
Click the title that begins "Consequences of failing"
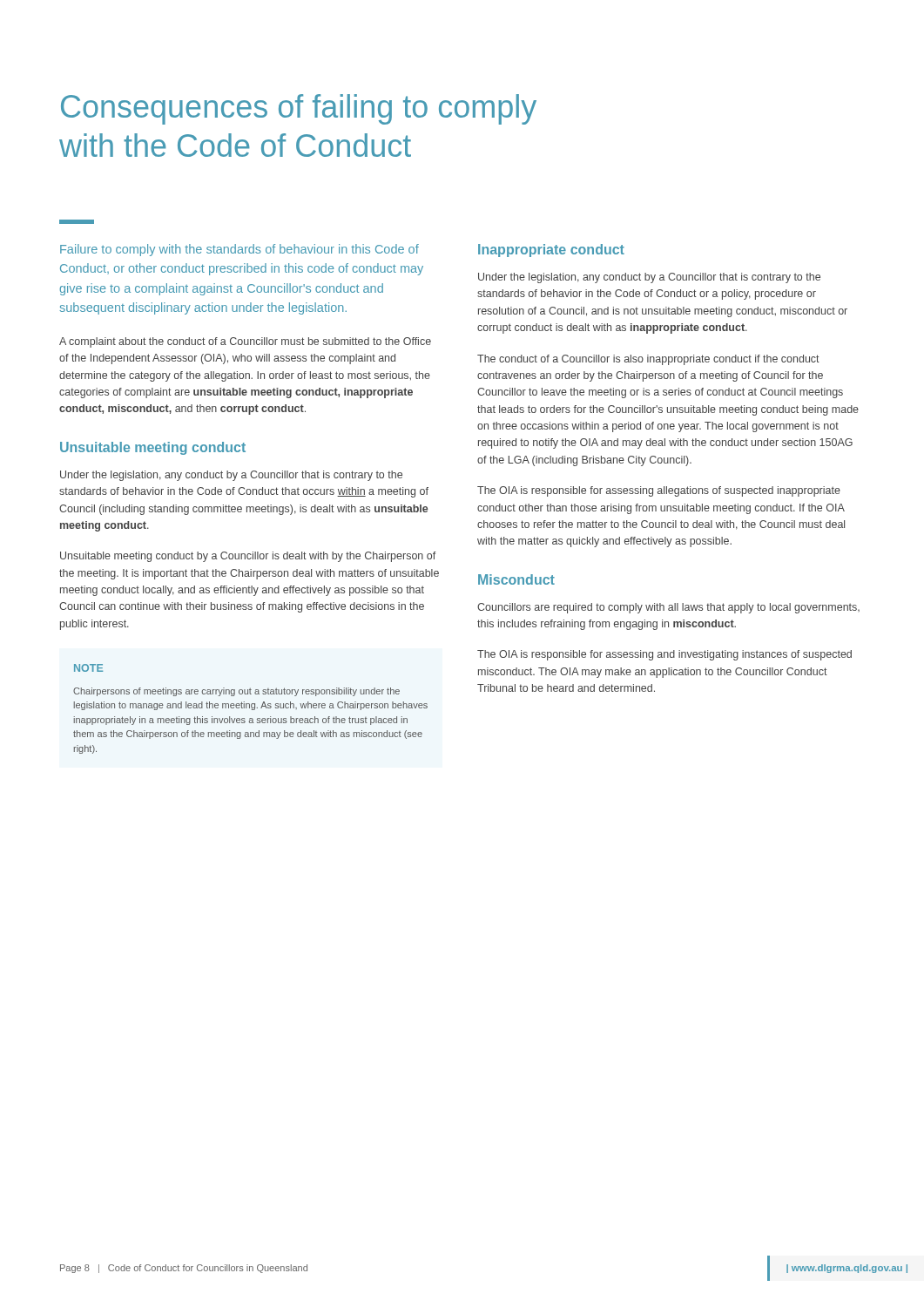coord(364,126)
